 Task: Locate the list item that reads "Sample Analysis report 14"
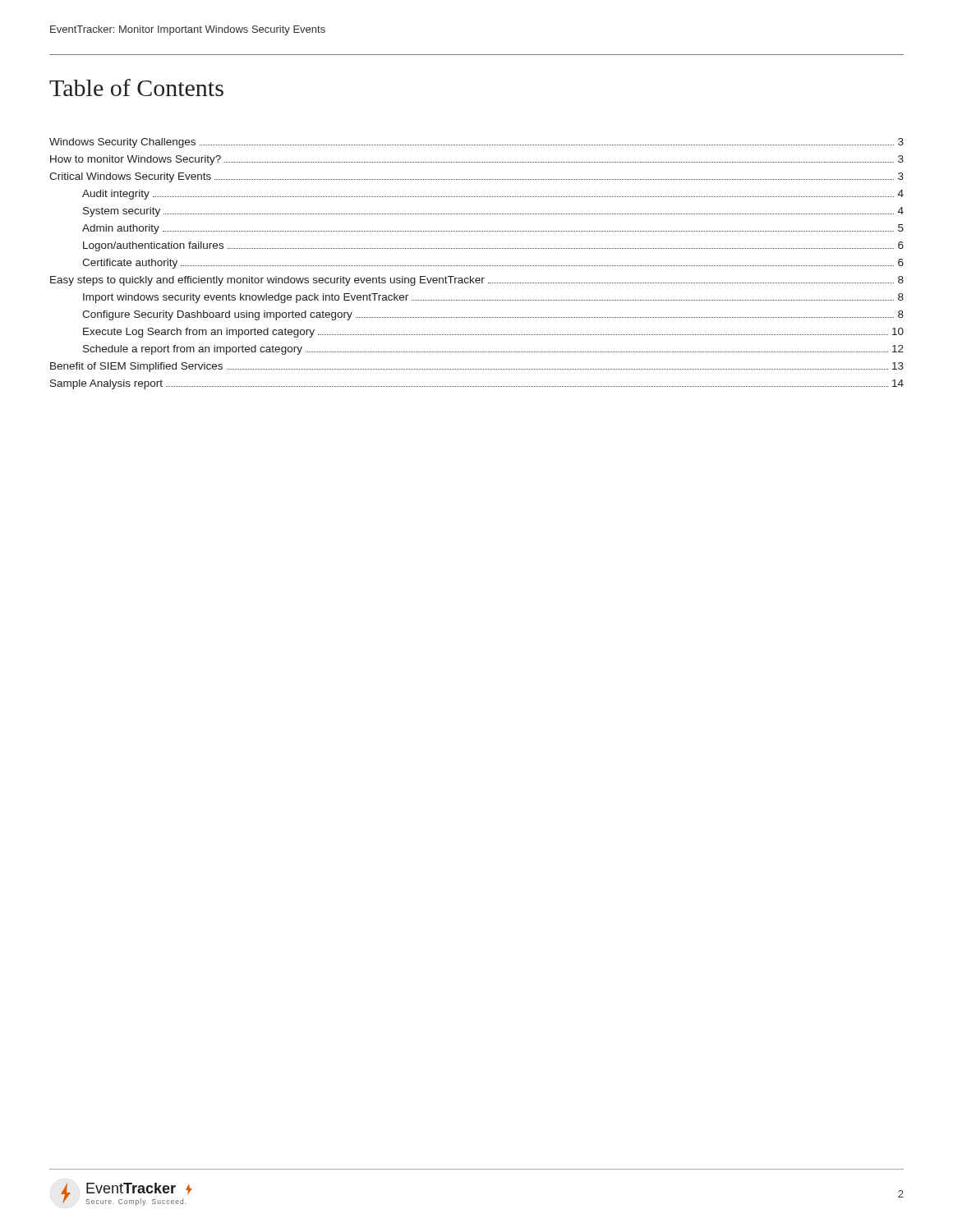tap(476, 383)
